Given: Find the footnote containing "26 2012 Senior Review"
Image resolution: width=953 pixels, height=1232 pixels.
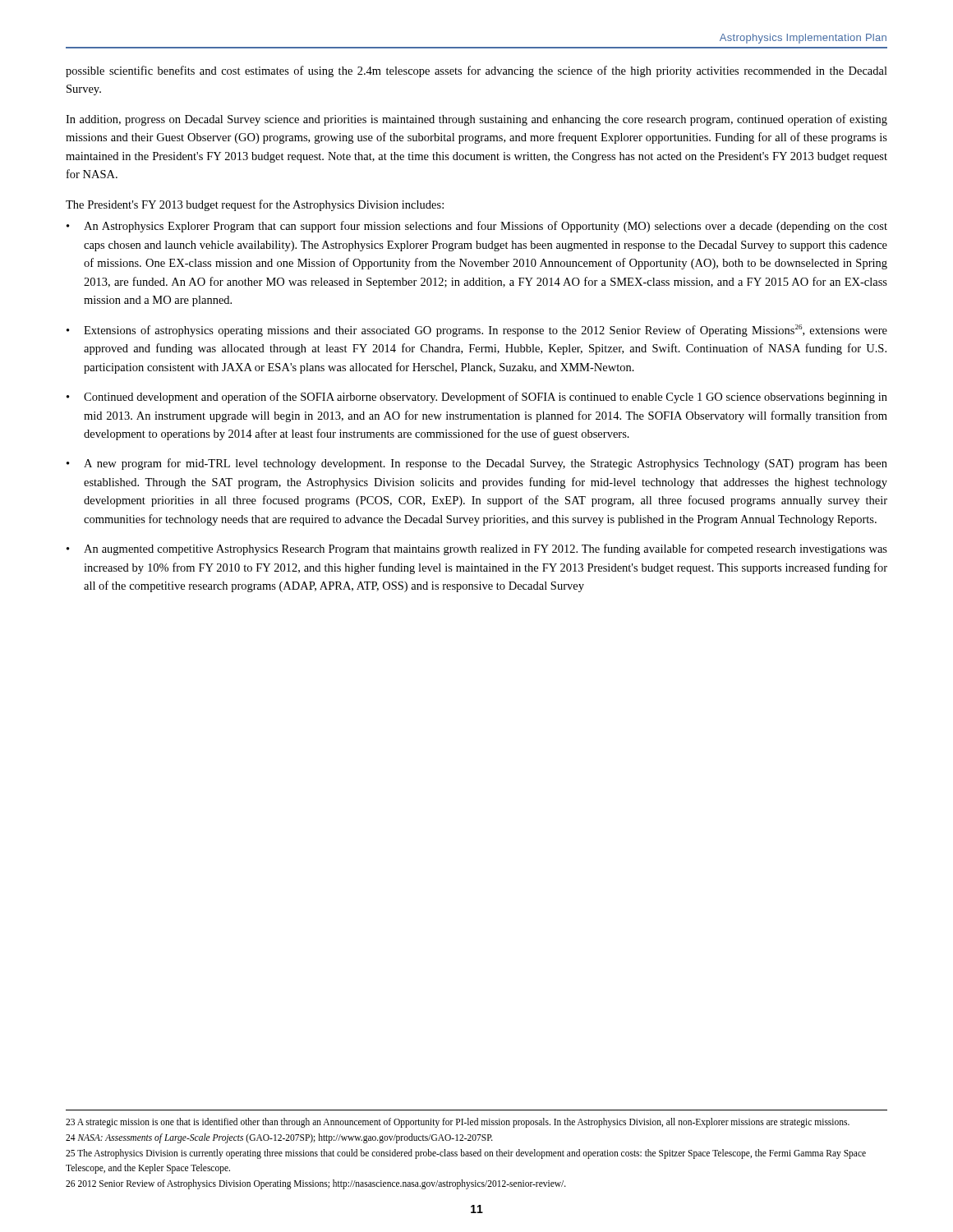Looking at the screenshot, I should click(x=316, y=1183).
